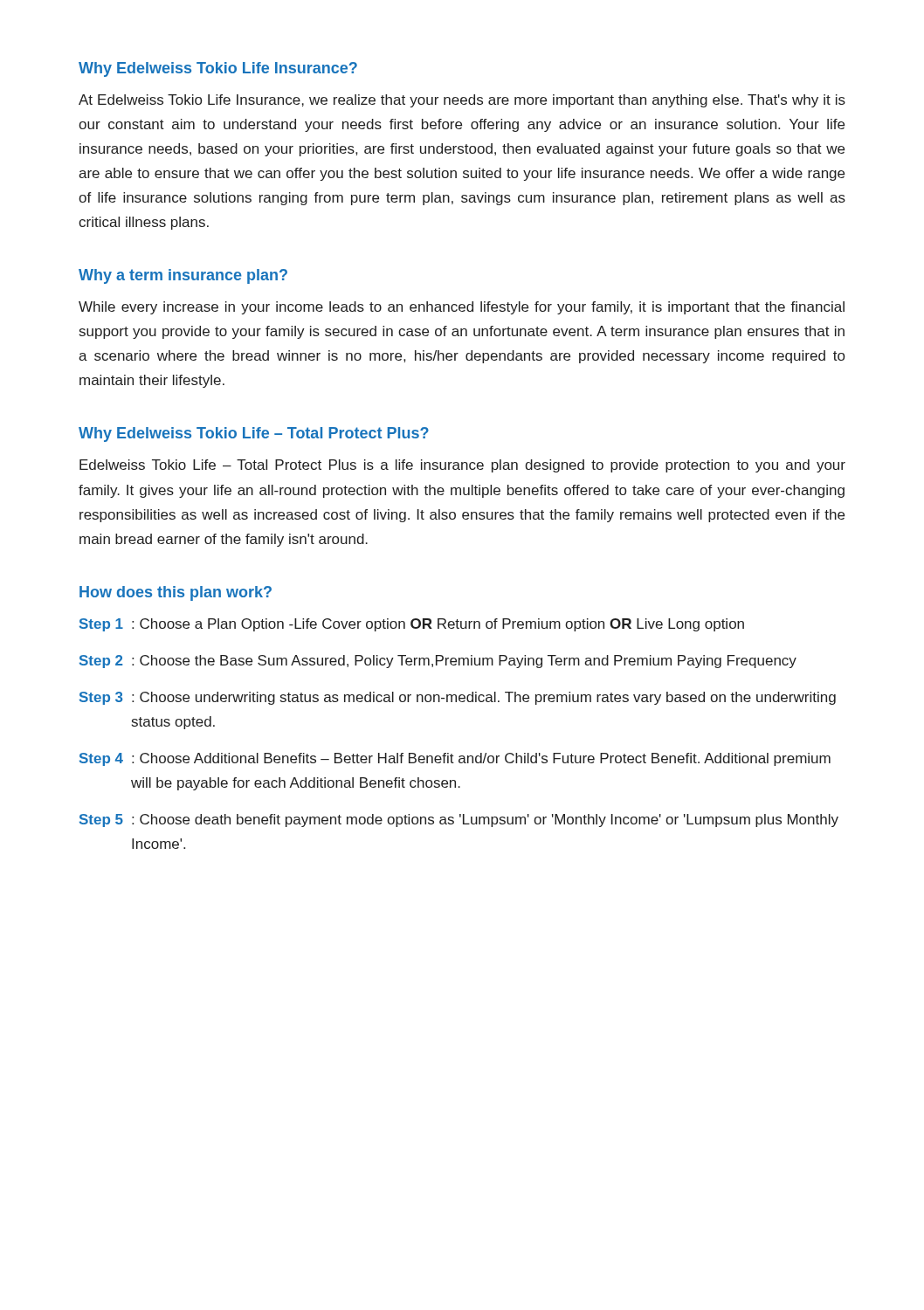Select the element starting "Why Edelweiss Tokio Life Insurance?"
The image size is (924, 1310).
coord(218,69)
